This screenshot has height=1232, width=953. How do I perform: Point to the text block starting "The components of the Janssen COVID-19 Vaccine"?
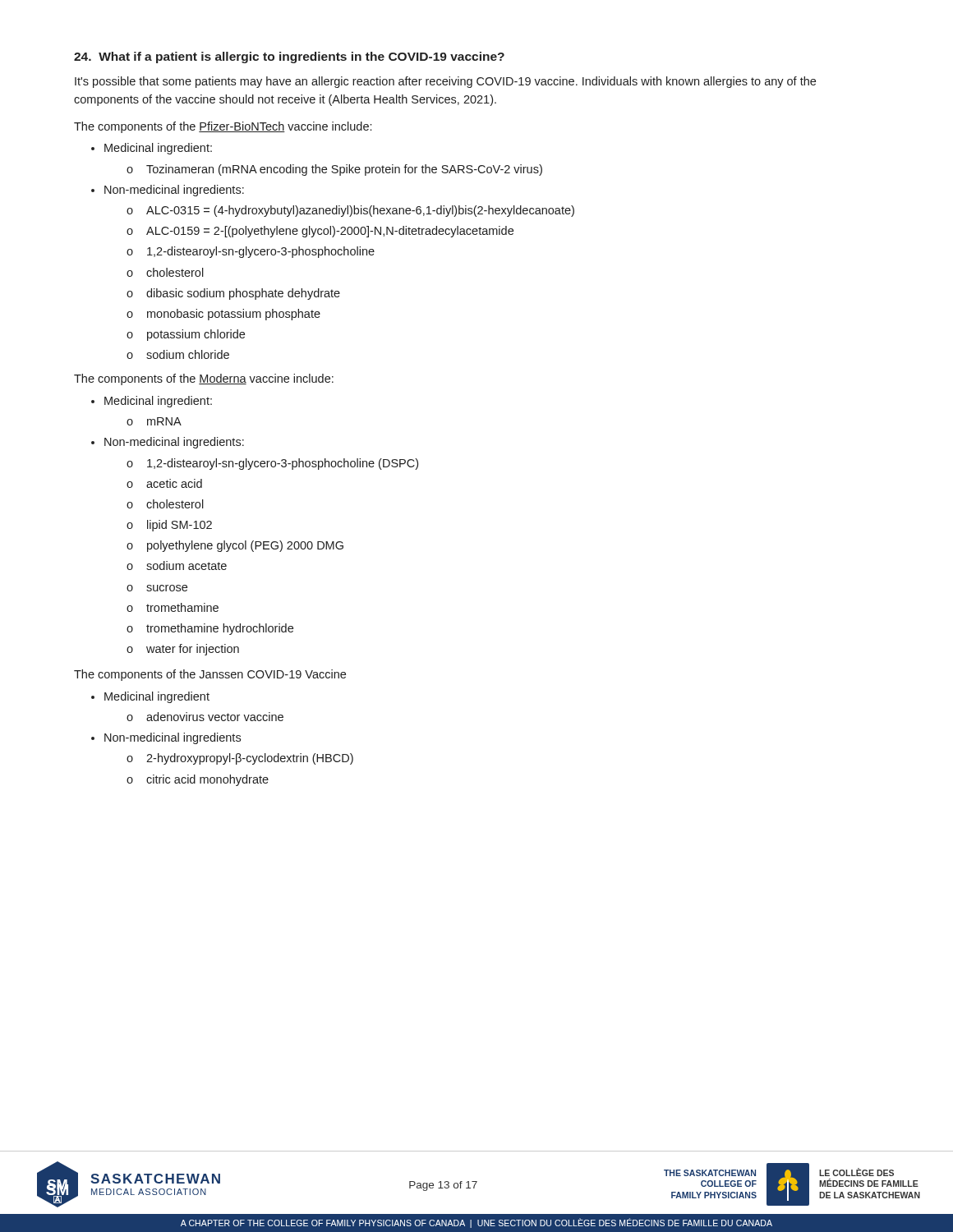tap(210, 675)
